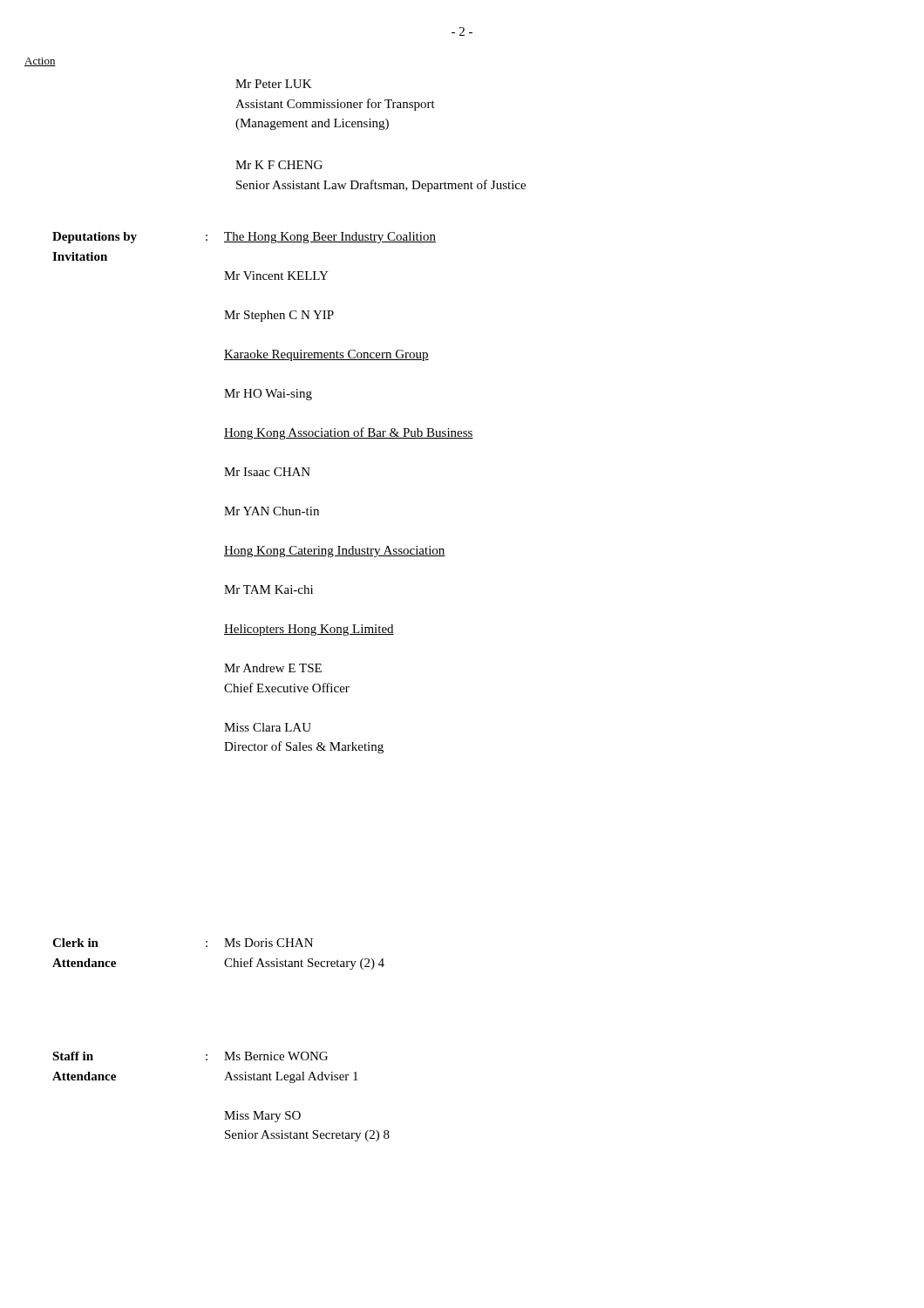Find the element starting "Clerk inAttendance"

click(84, 952)
